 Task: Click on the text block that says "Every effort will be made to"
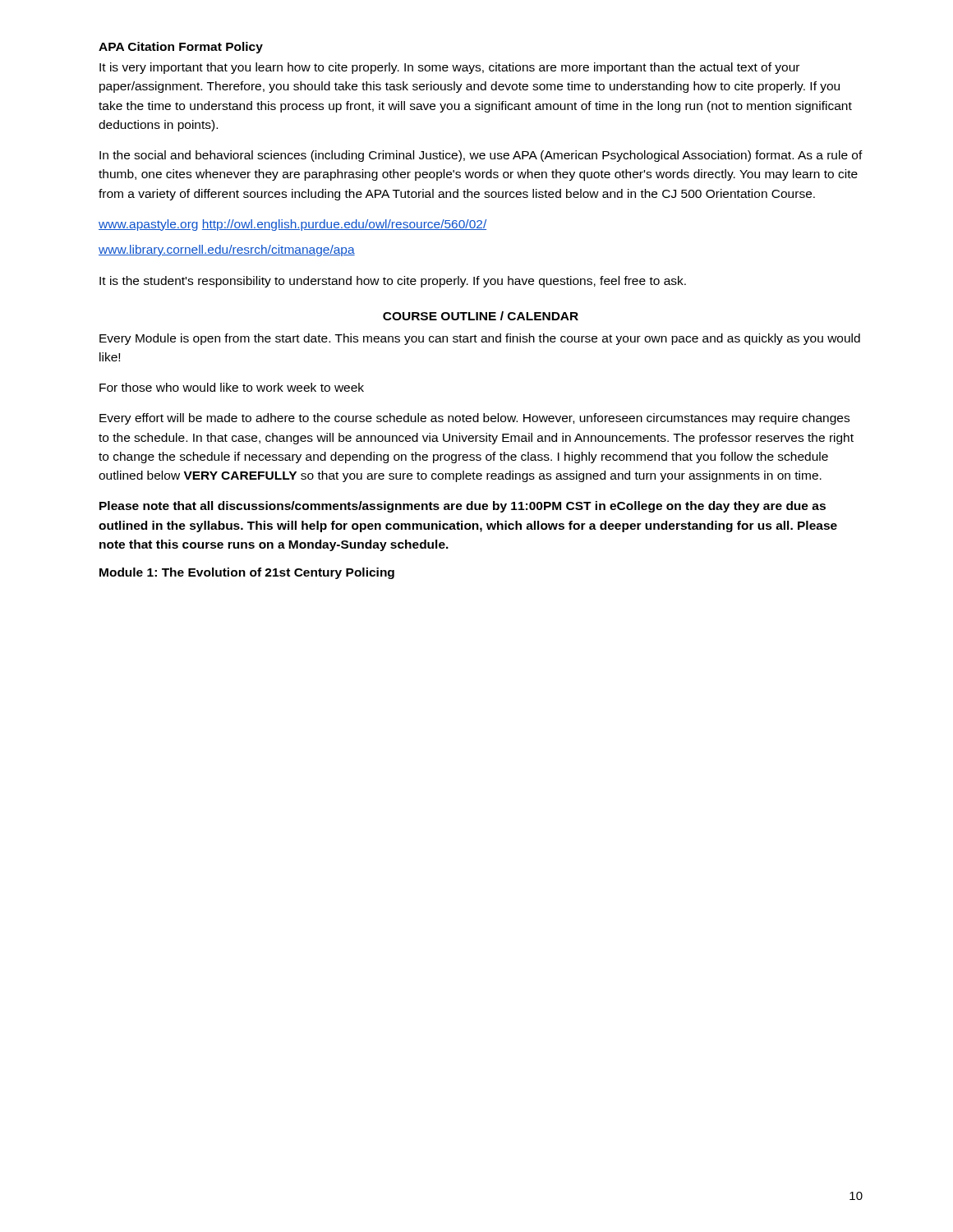[476, 447]
